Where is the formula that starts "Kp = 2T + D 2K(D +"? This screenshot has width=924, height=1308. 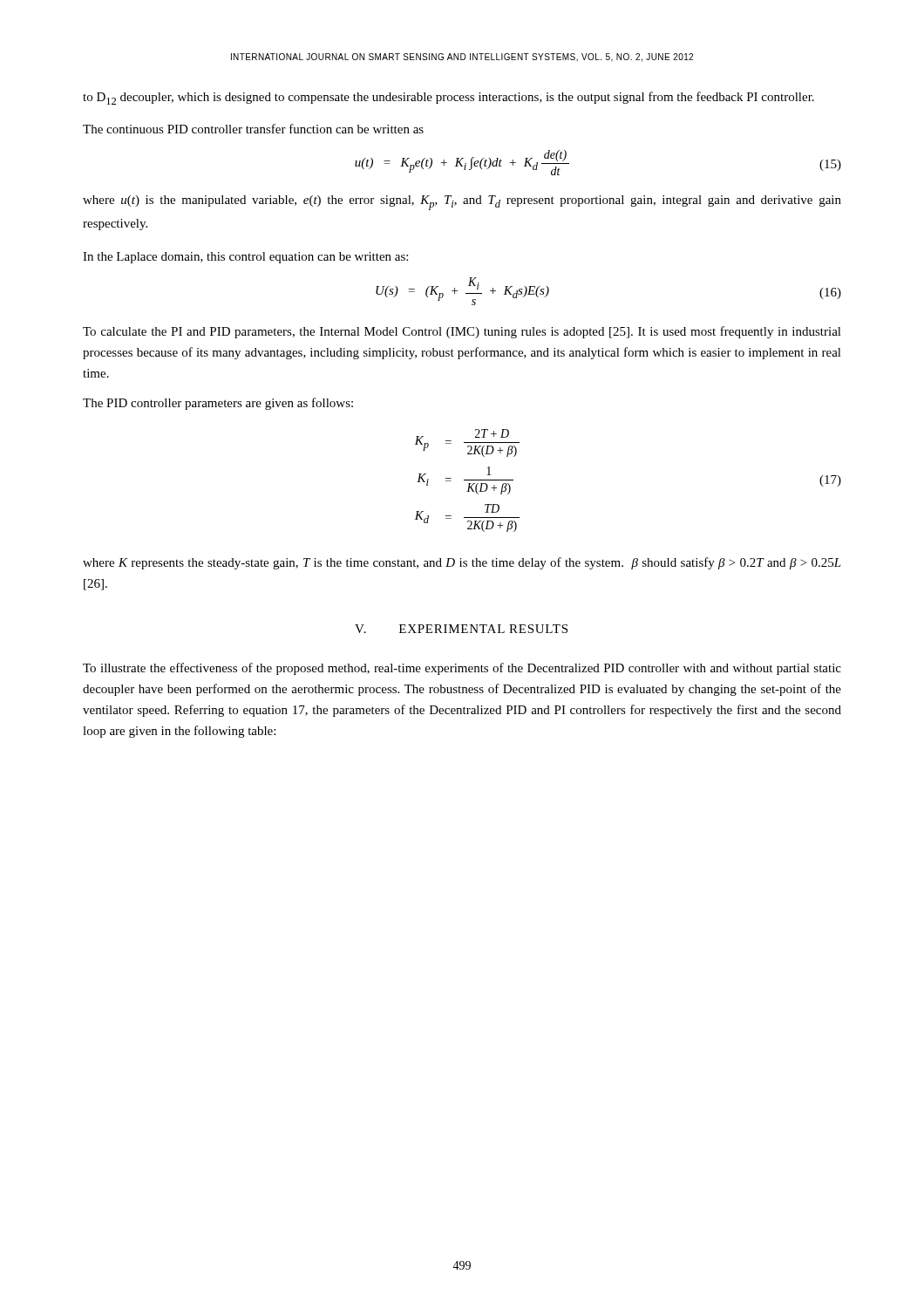(x=467, y=443)
